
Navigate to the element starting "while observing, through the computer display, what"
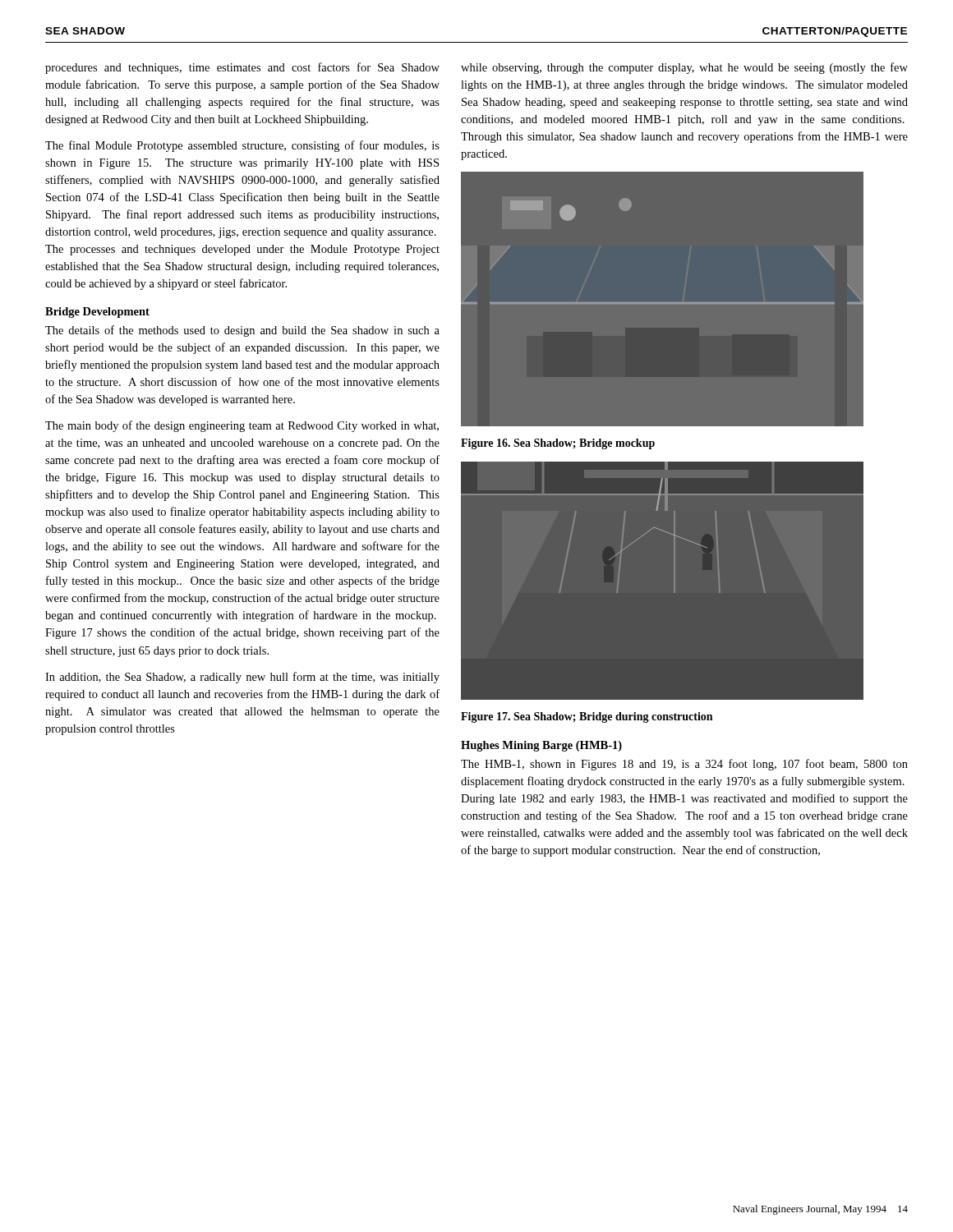point(684,111)
